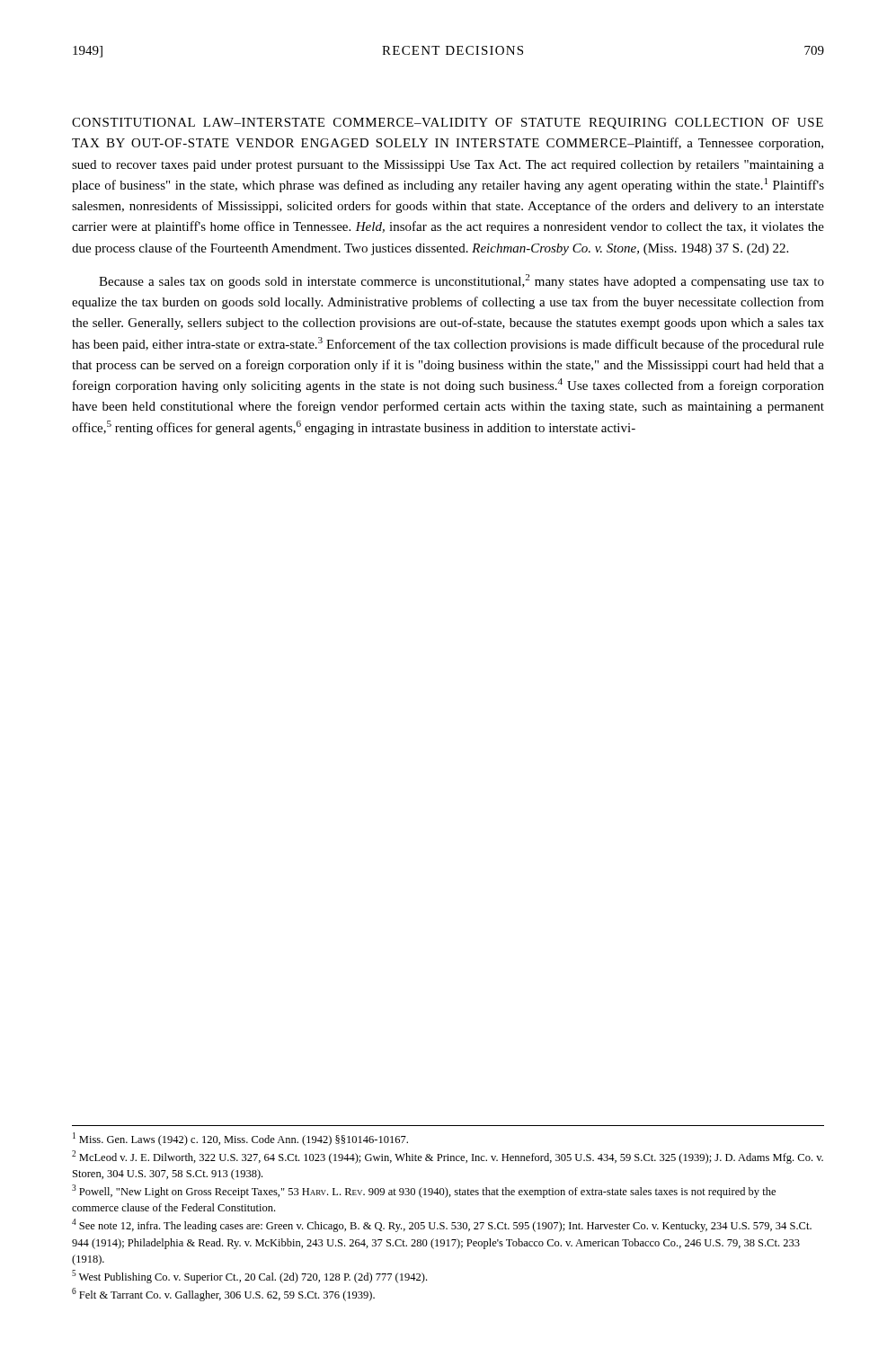Locate the block of text that opens with "3 Powell, "New Light on"
The image size is (896, 1348).
coord(448,1200)
